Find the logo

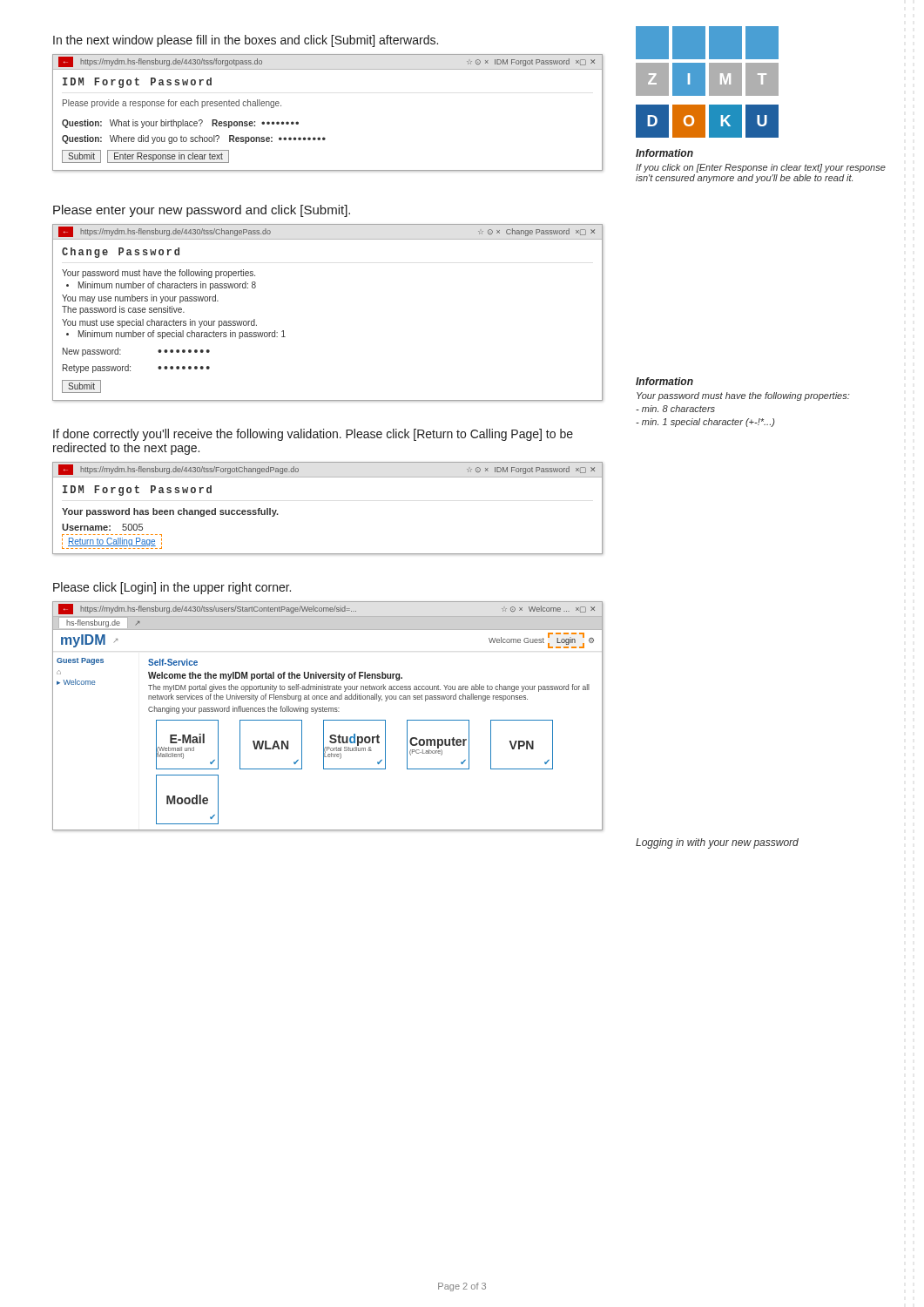pyautogui.click(x=762, y=82)
